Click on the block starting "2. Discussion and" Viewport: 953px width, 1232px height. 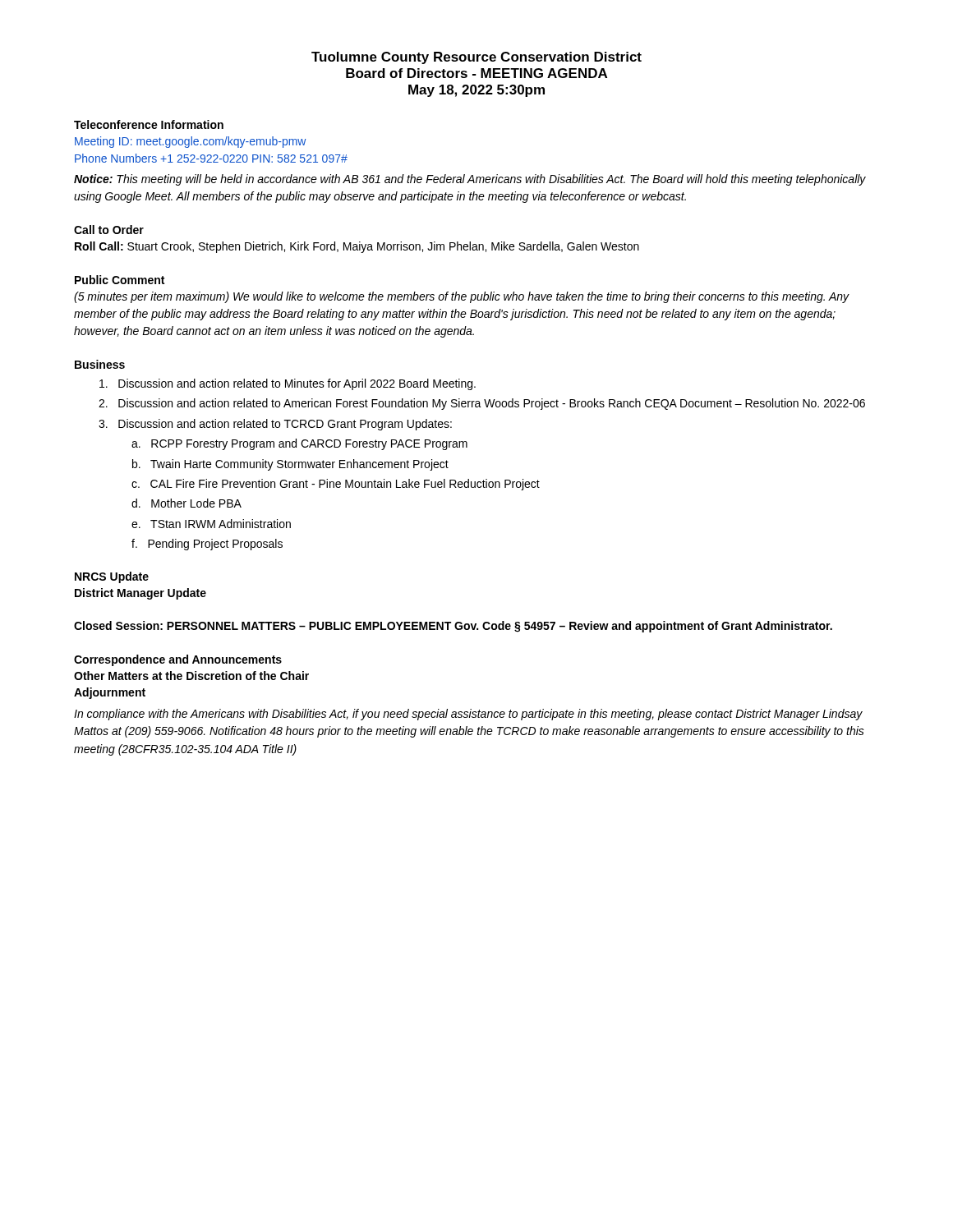coord(482,404)
